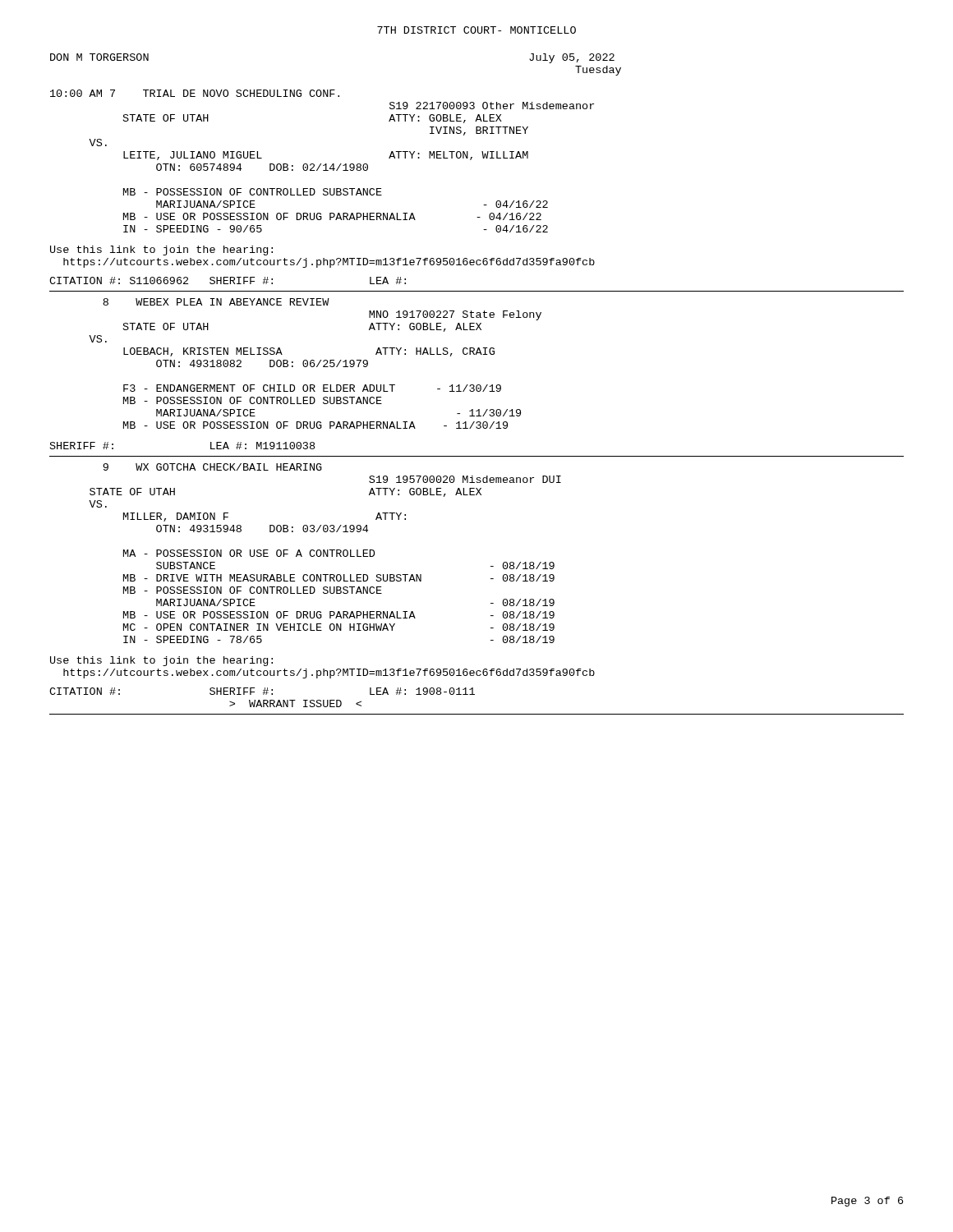Click on the text containing "SHERIFF #: LEA #: M19110038"
This screenshot has width=953, height=1232.
(476, 446)
